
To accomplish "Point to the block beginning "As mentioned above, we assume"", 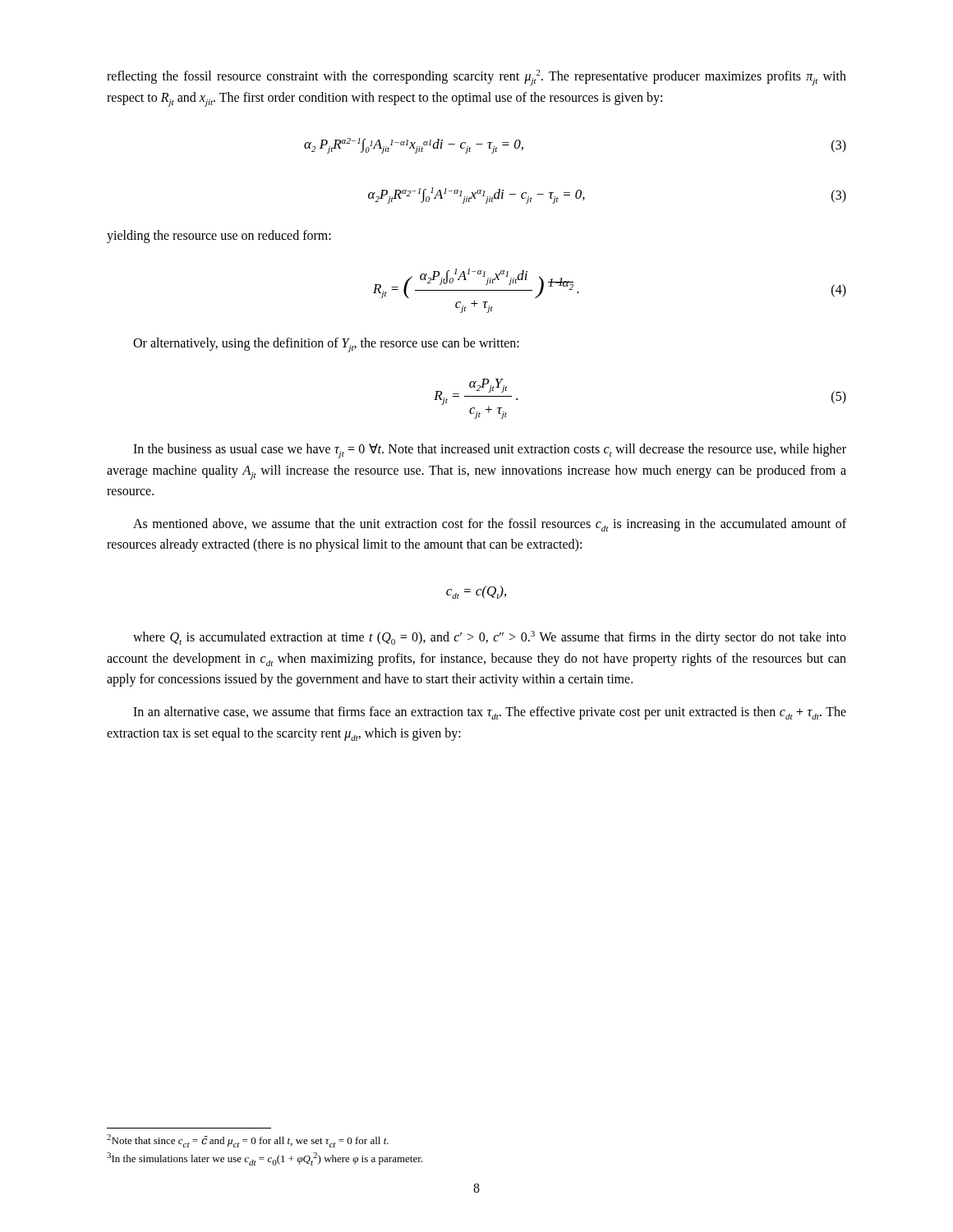I will coord(476,534).
